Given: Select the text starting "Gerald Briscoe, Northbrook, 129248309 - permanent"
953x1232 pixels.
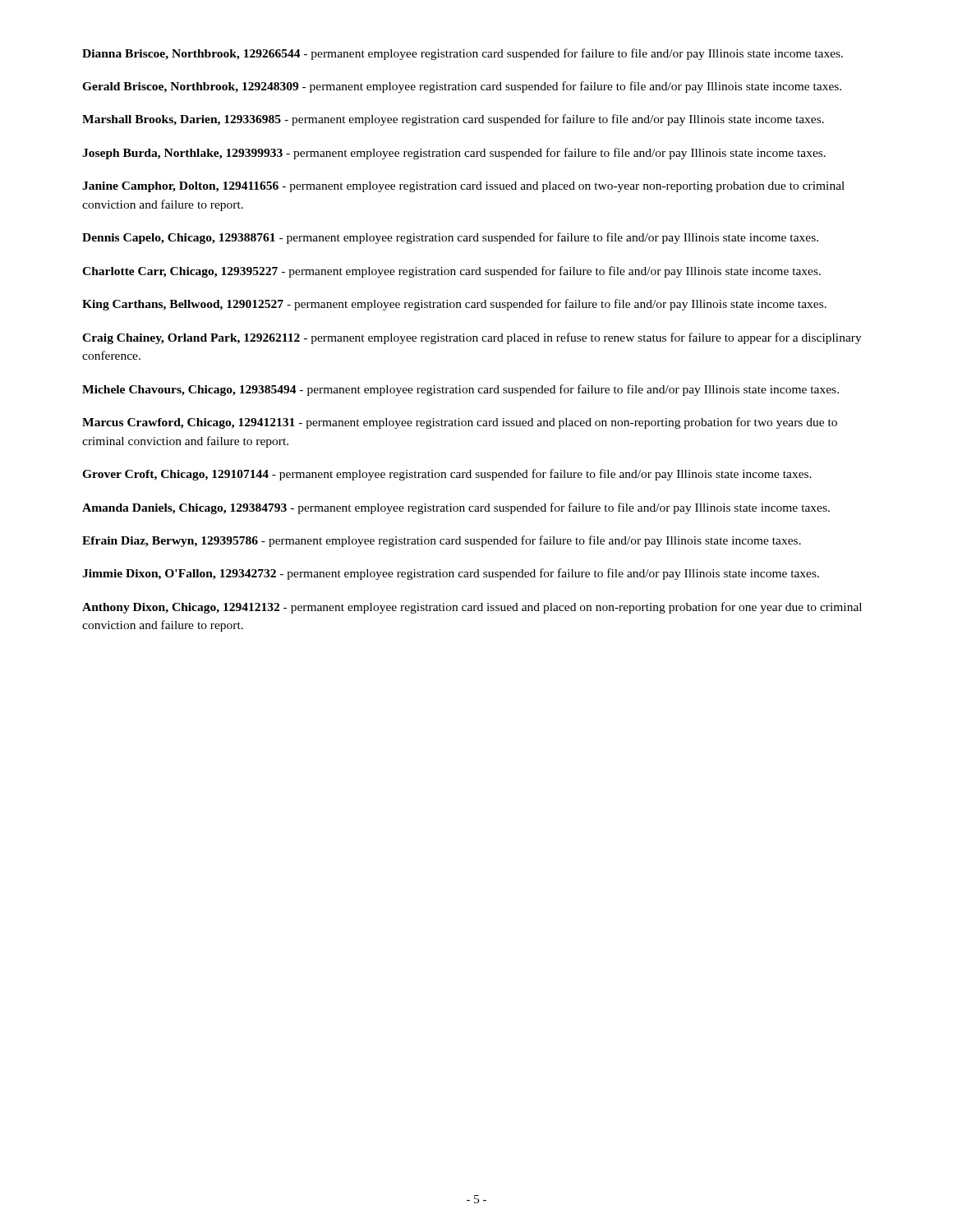Looking at the screenshot, I should click(x=476, y=86).
